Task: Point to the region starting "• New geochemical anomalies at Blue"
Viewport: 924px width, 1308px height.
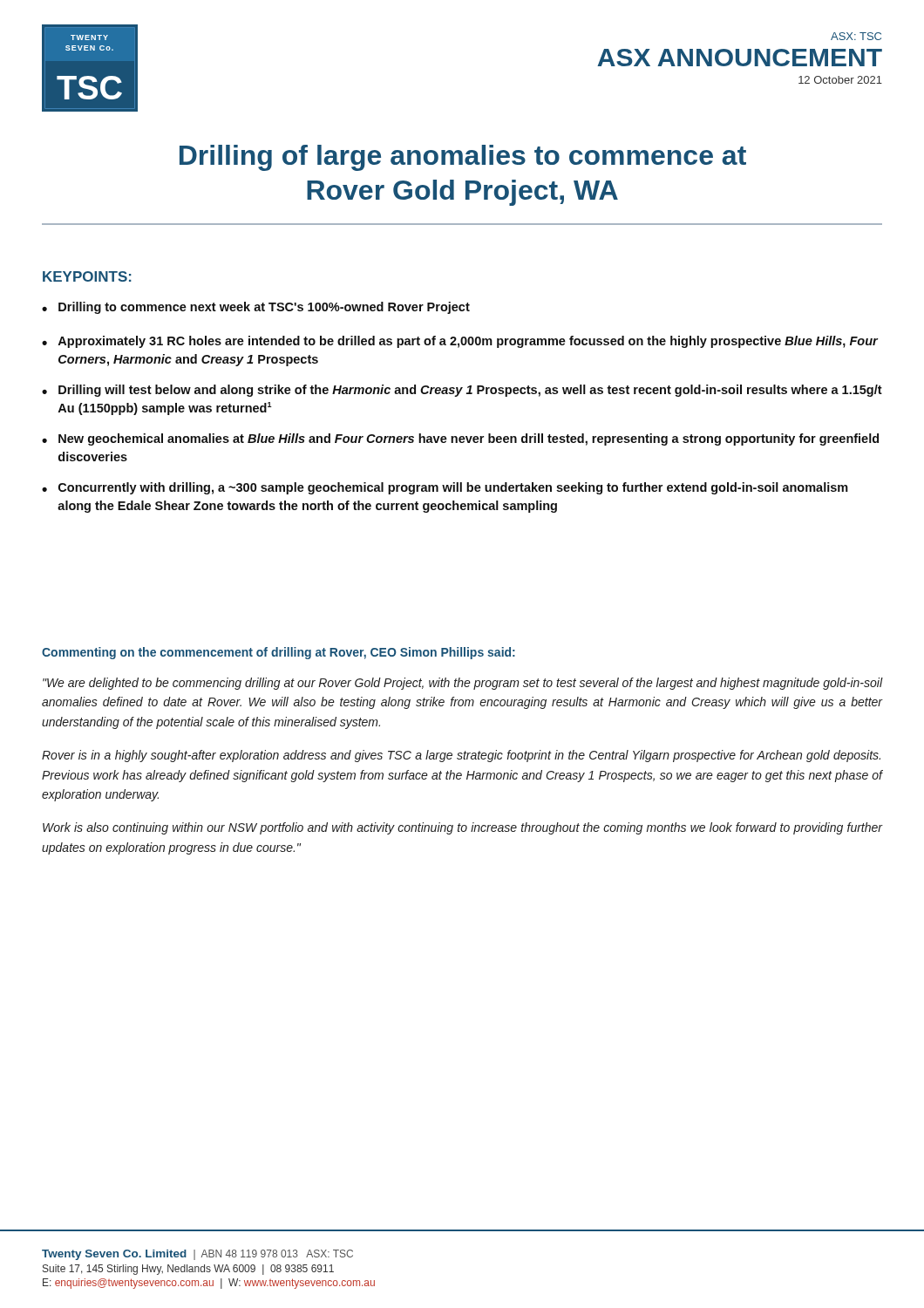Action: [462, 448]
